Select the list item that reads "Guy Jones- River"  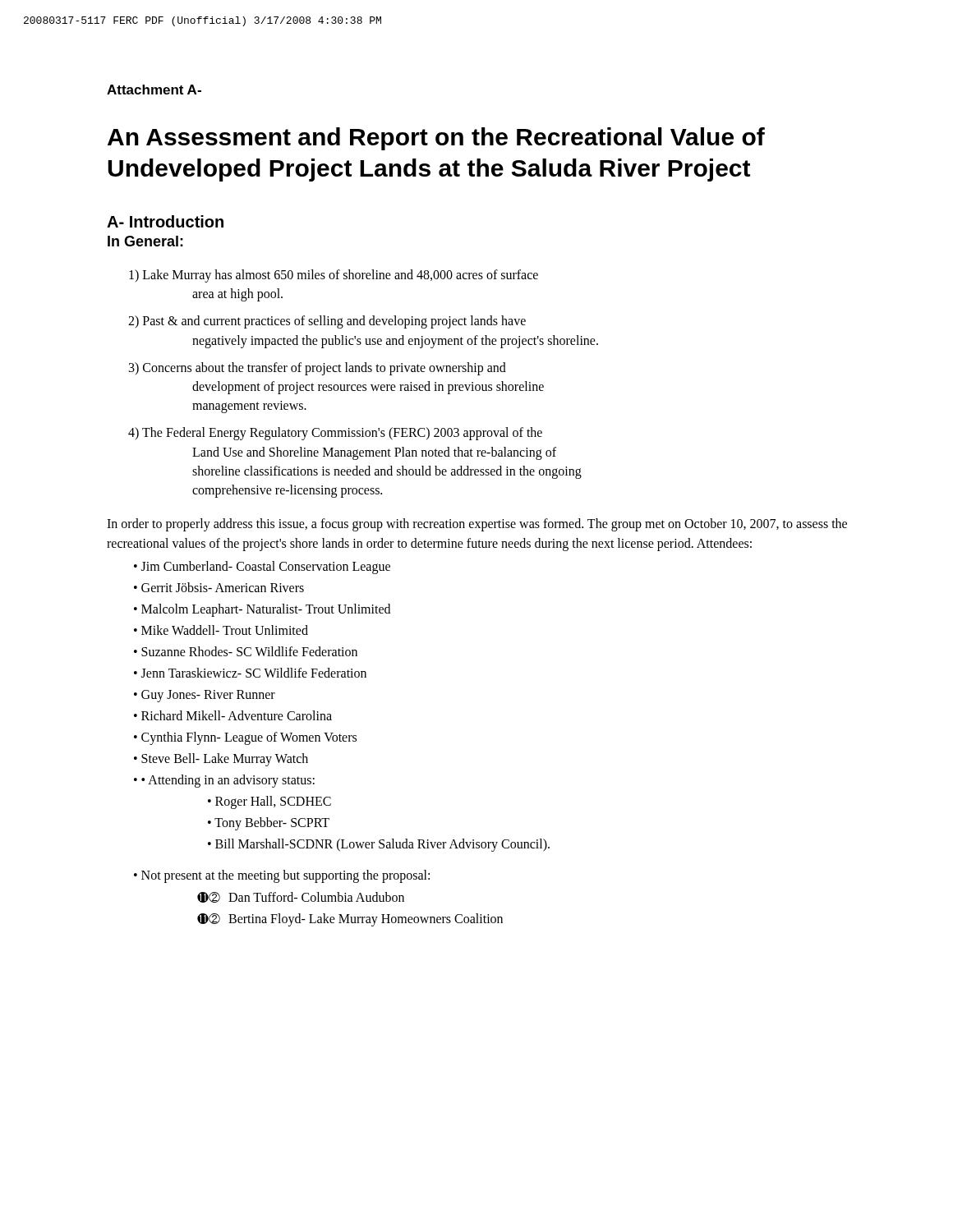click(208, 694)
